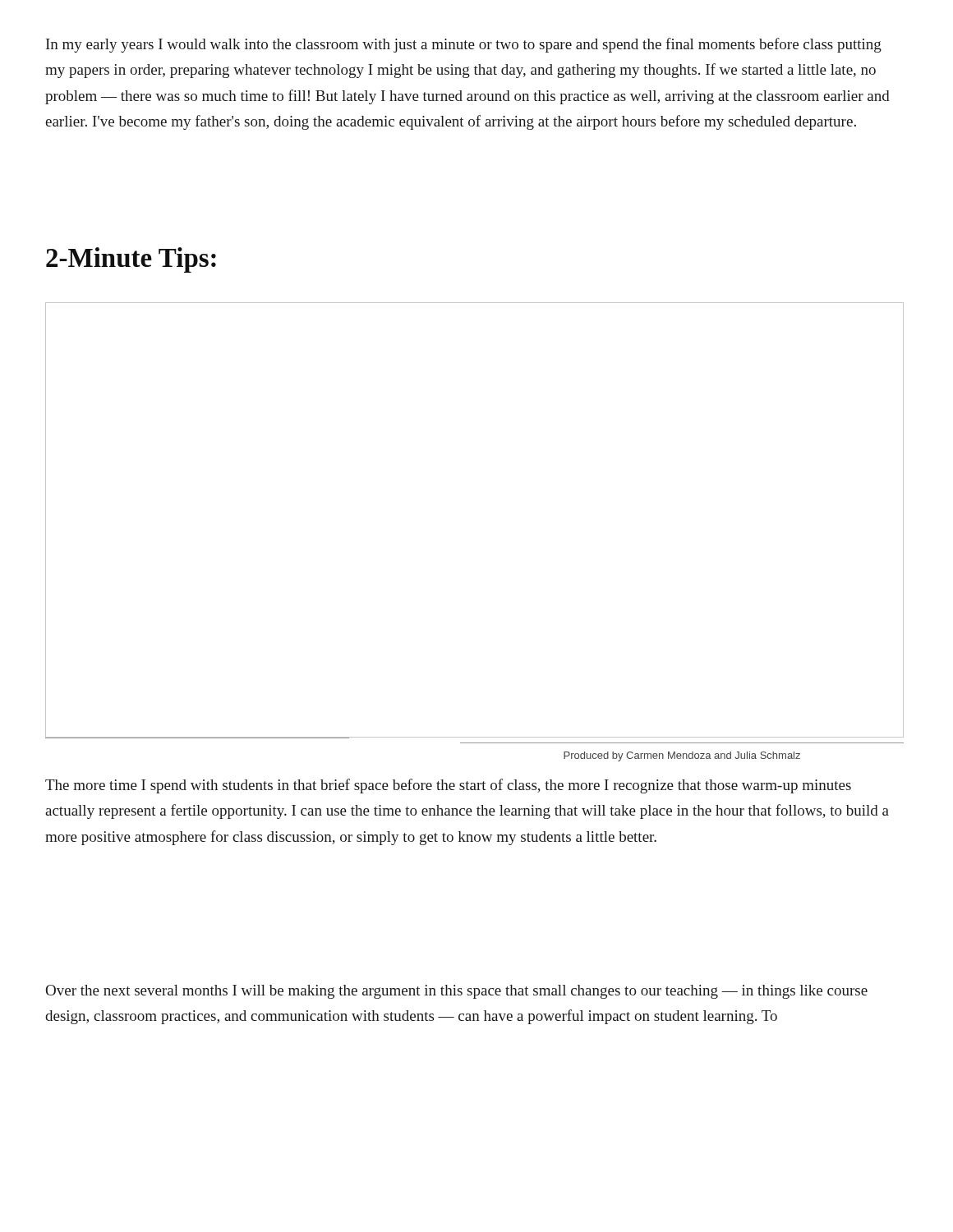This screenshot has height=1232, width=953.
Task: Find "2-Minute Tips:" on this page
Action: point(132,258)
